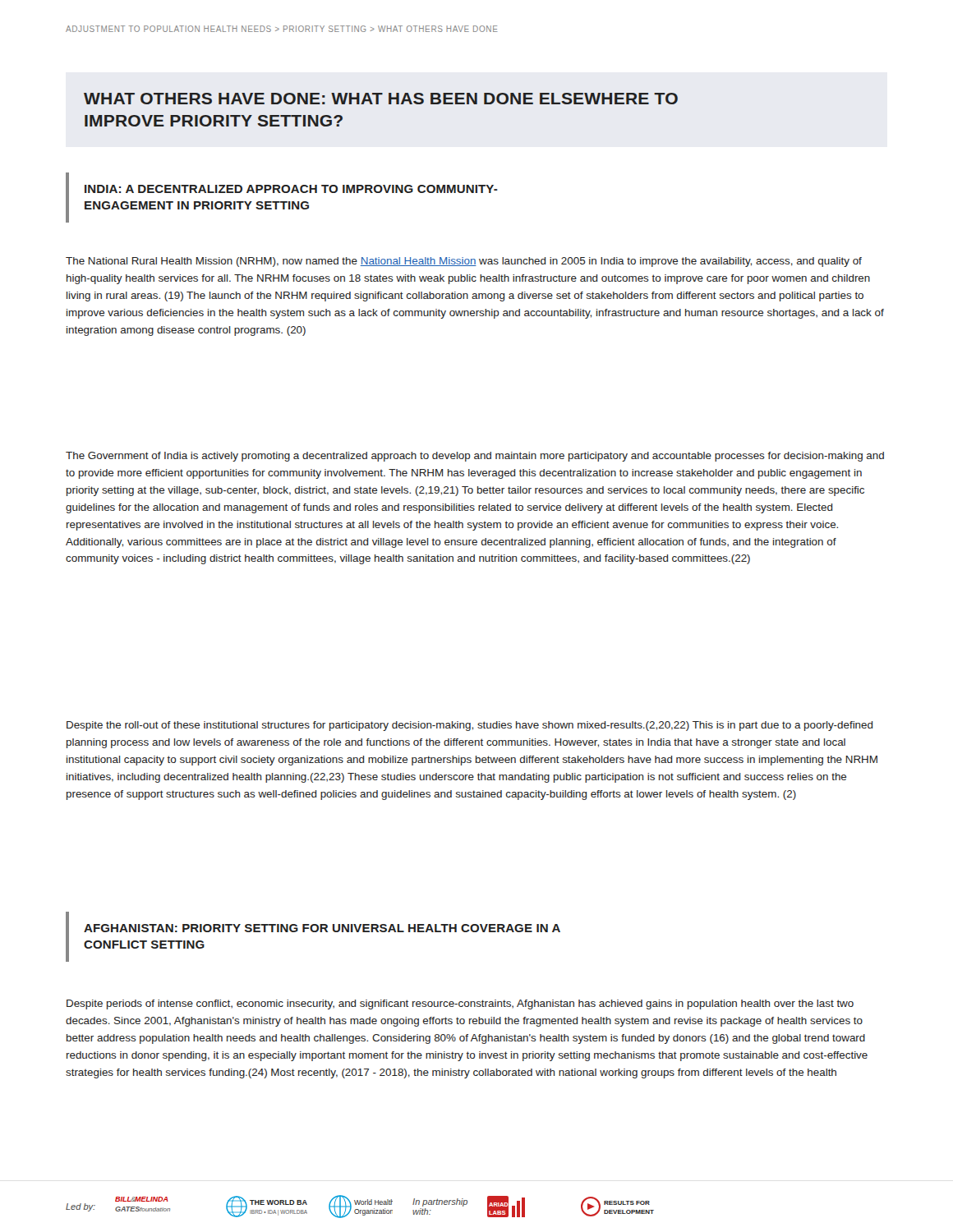Navigate to the passage starting "Despite the roll-out of"
The image size is (953, 1232).
472,759
